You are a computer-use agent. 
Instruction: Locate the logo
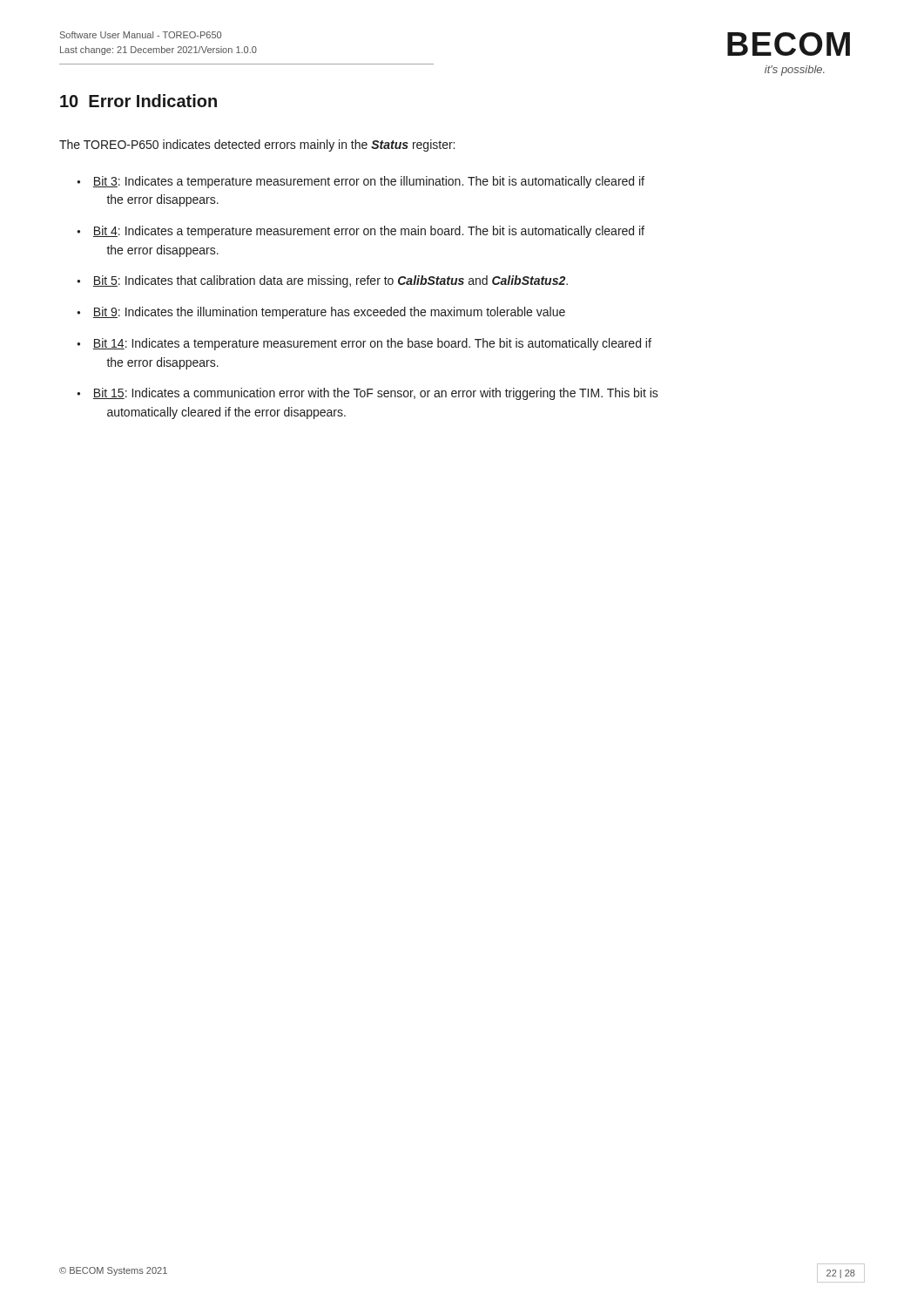coord(795,50)
